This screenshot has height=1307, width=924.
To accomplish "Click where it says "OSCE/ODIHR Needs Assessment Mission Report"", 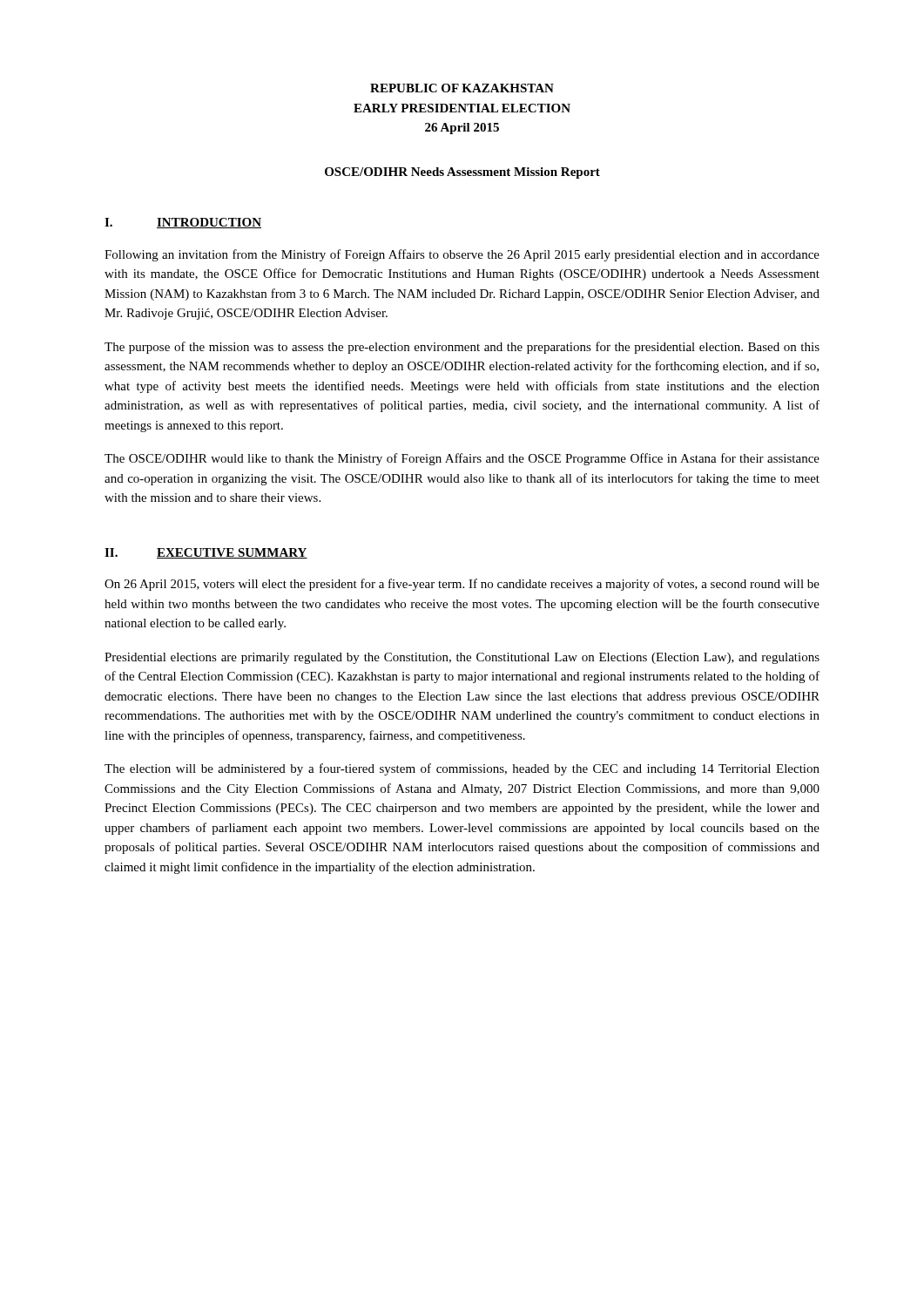I will 462,171.
